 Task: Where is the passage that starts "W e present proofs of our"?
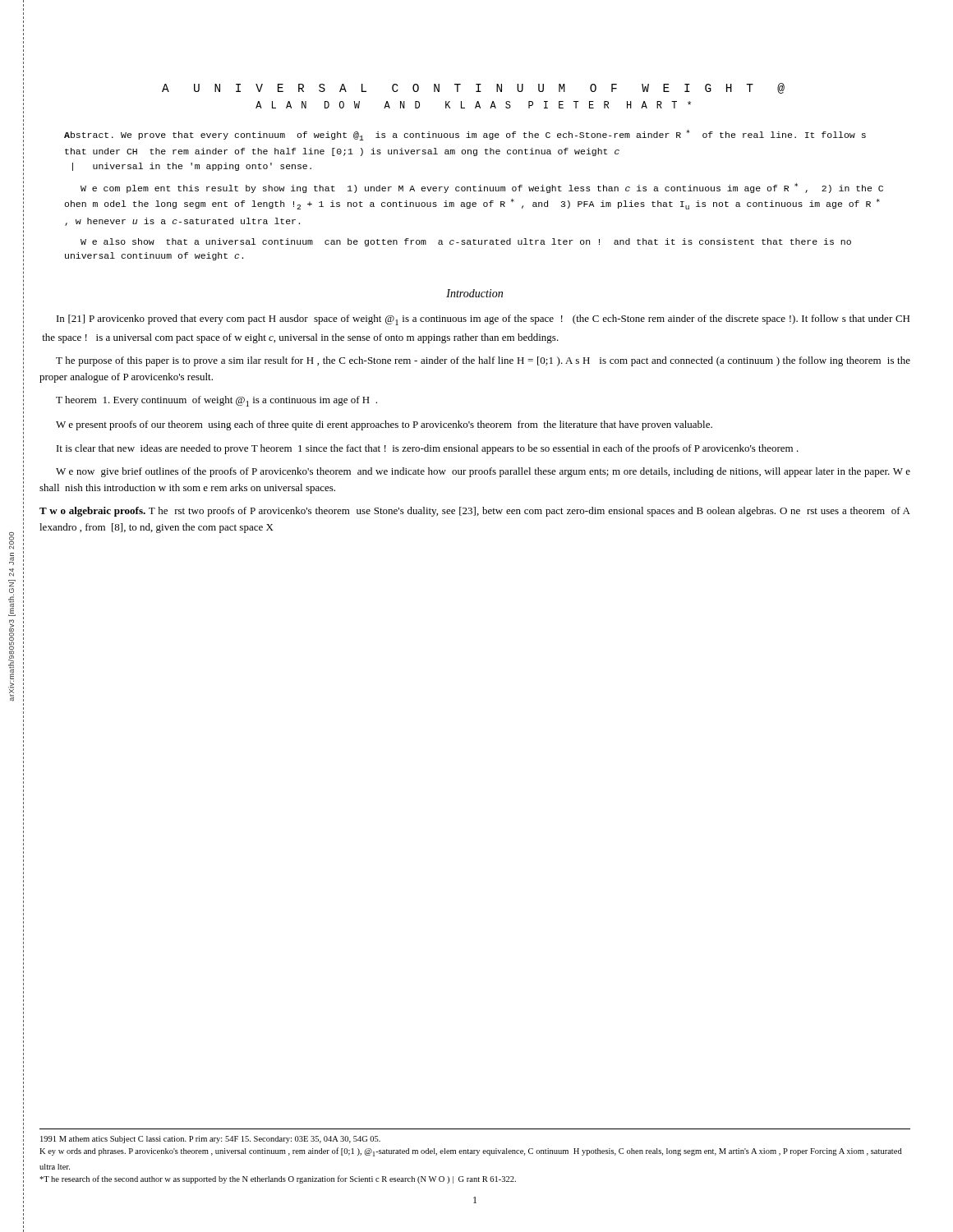point(384,425)
